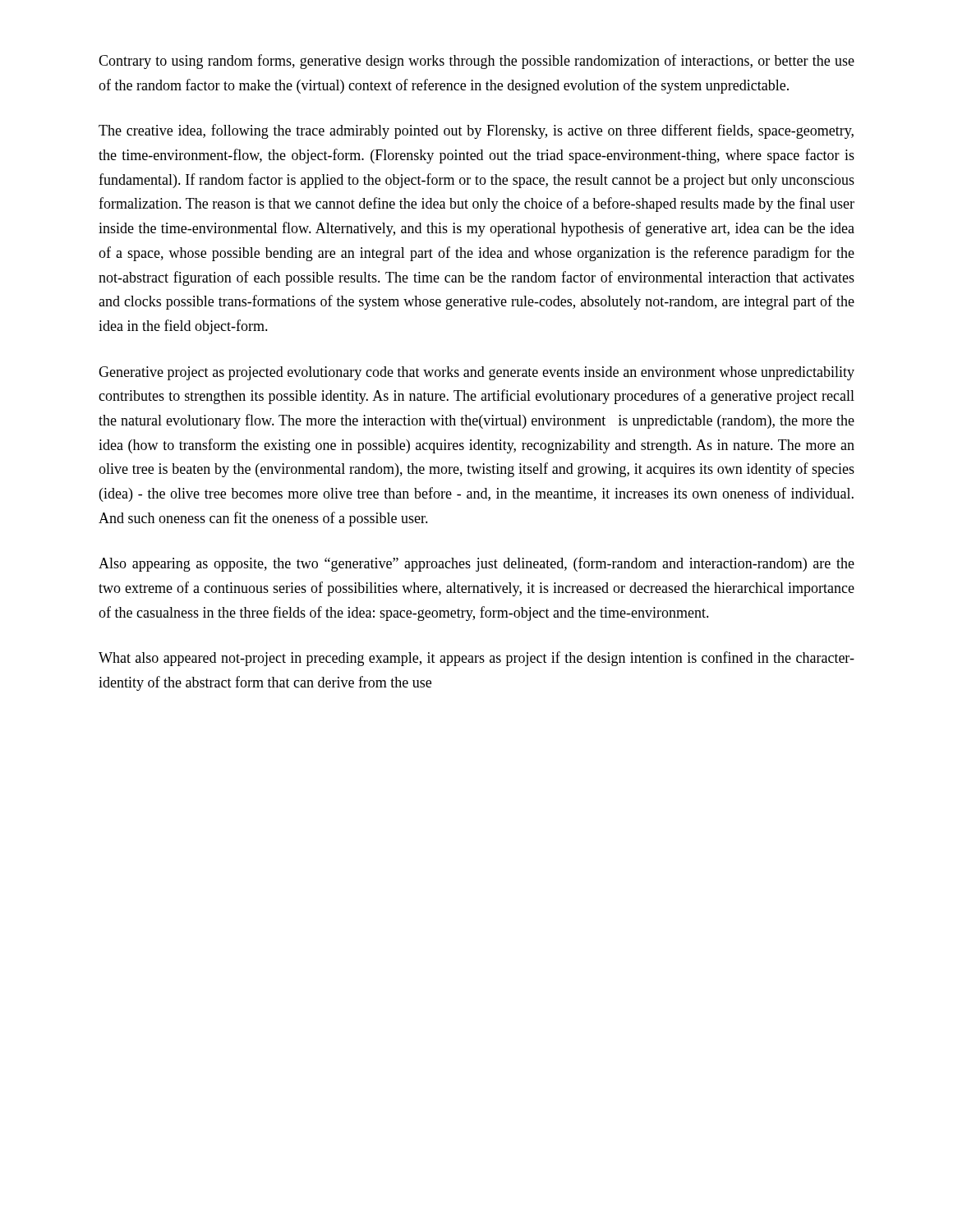The height and width of the screenshot is (1232, 953).
Task: Find the block on this page that starts "Generative project as projected evolutionary code that works"
Action: pyautogui.click(x=476, y=445)
